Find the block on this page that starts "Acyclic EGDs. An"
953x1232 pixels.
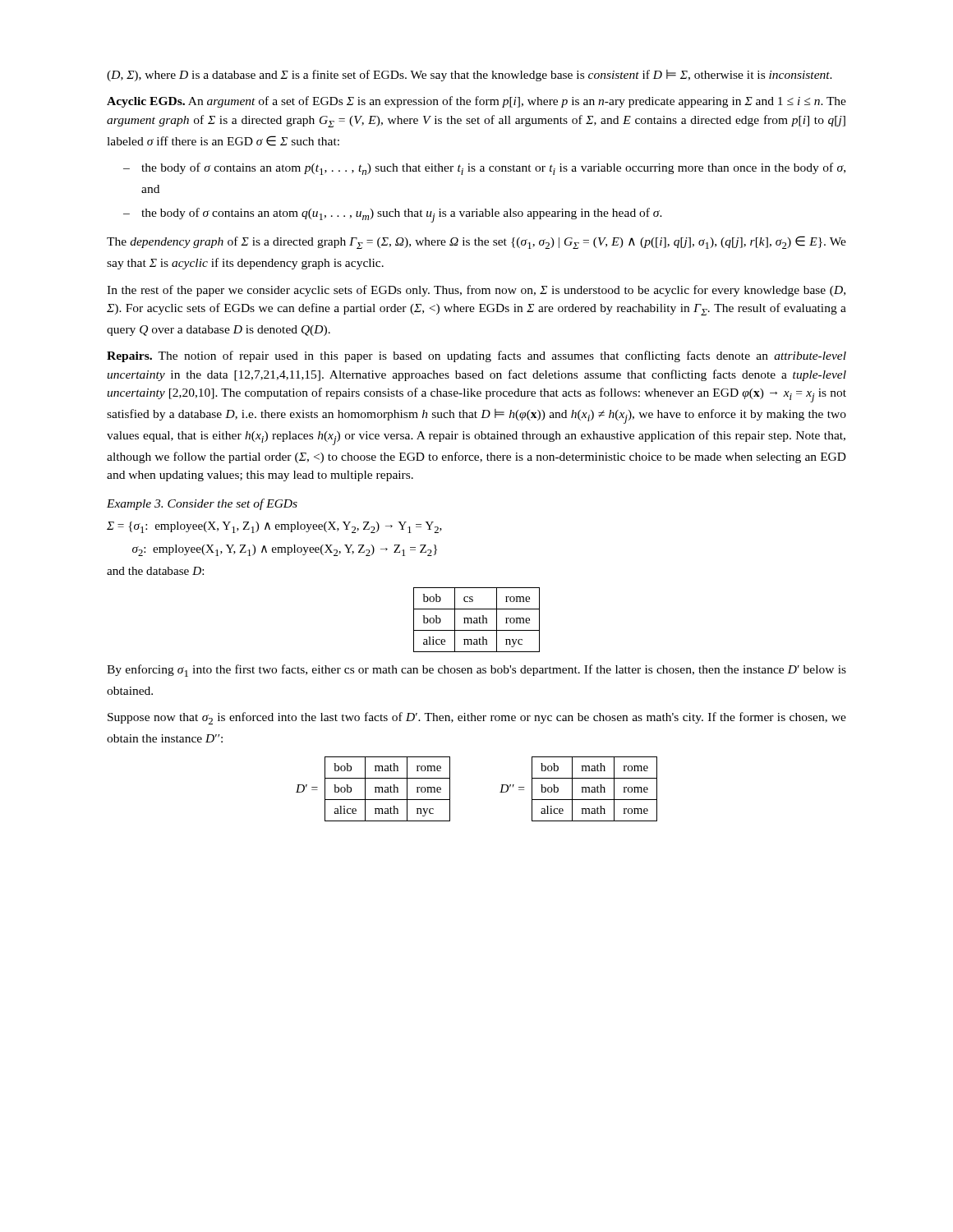tap(476, 121)
